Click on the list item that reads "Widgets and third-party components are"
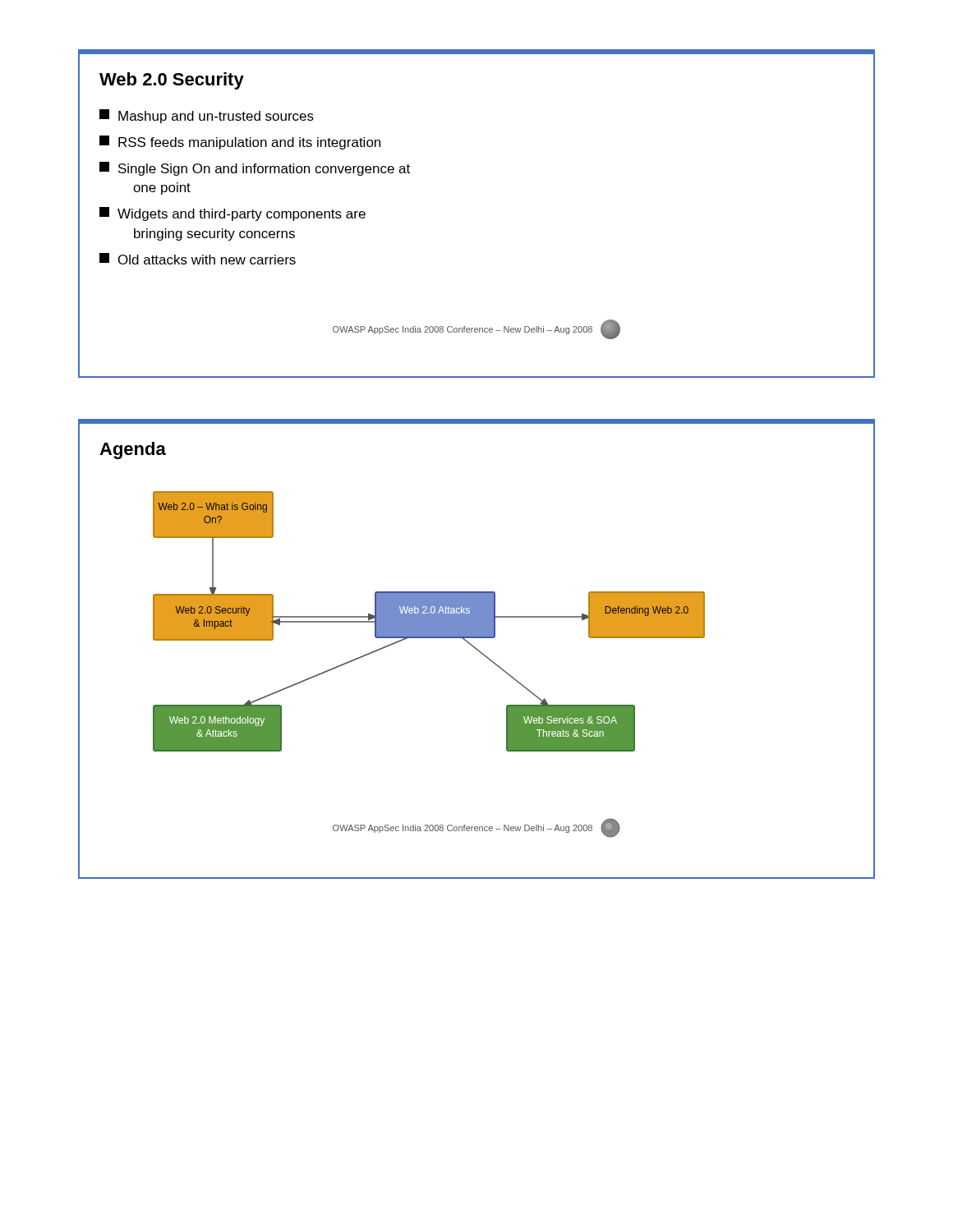Screen dimensions: 1232x953 point(233,224)
